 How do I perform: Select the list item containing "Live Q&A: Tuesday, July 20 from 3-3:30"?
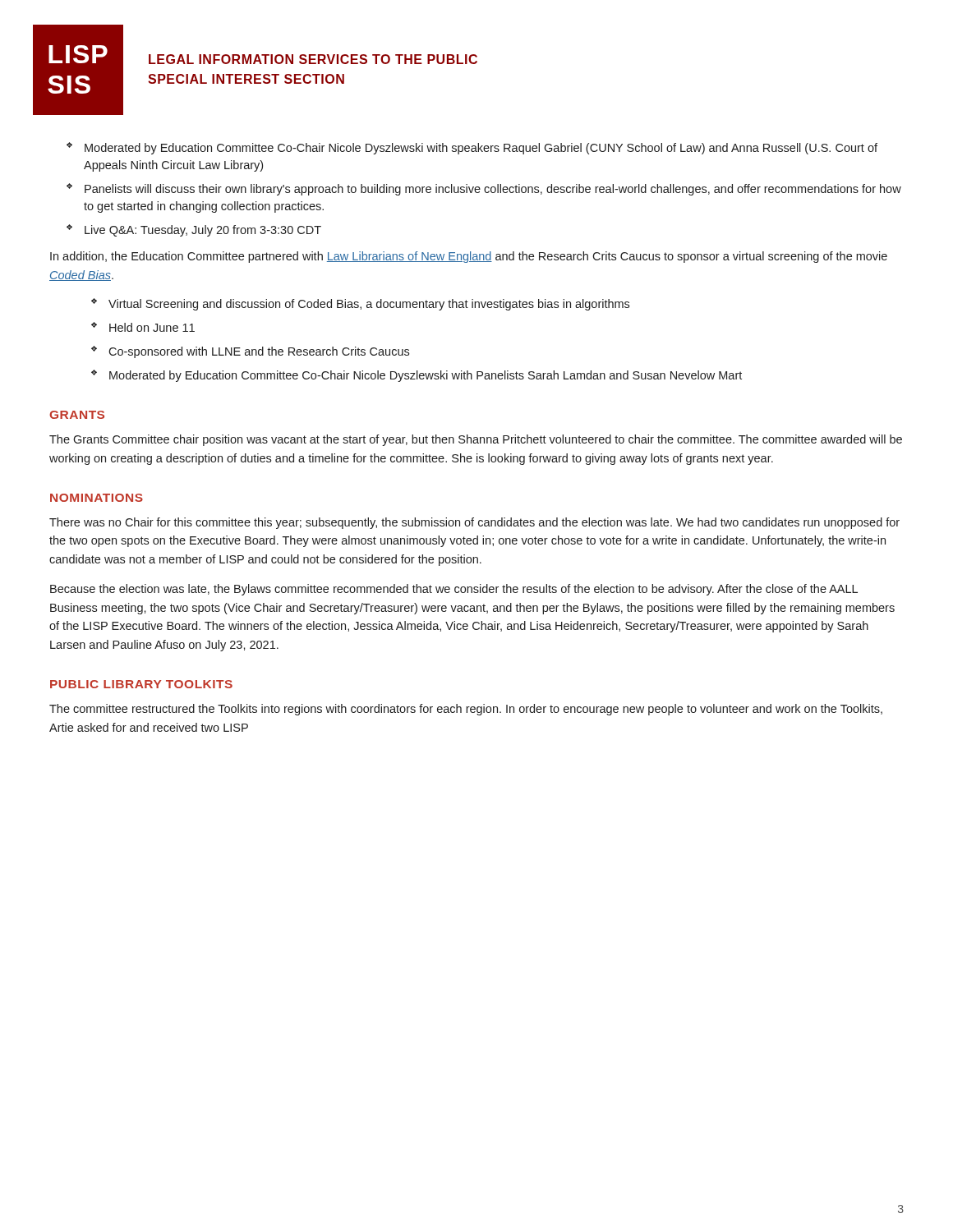[203, 230]
